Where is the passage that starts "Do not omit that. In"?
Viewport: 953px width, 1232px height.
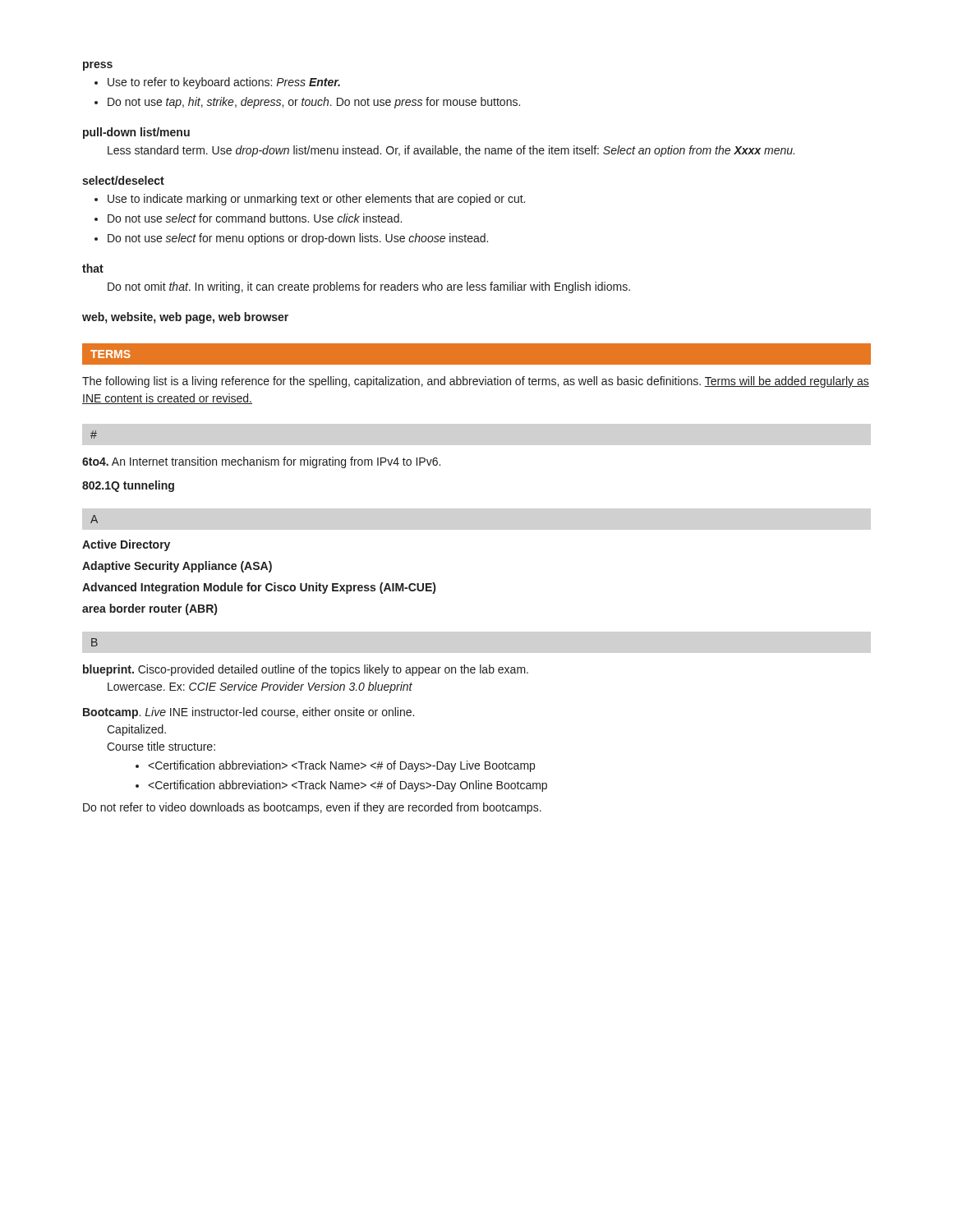(x=369, y=287)
